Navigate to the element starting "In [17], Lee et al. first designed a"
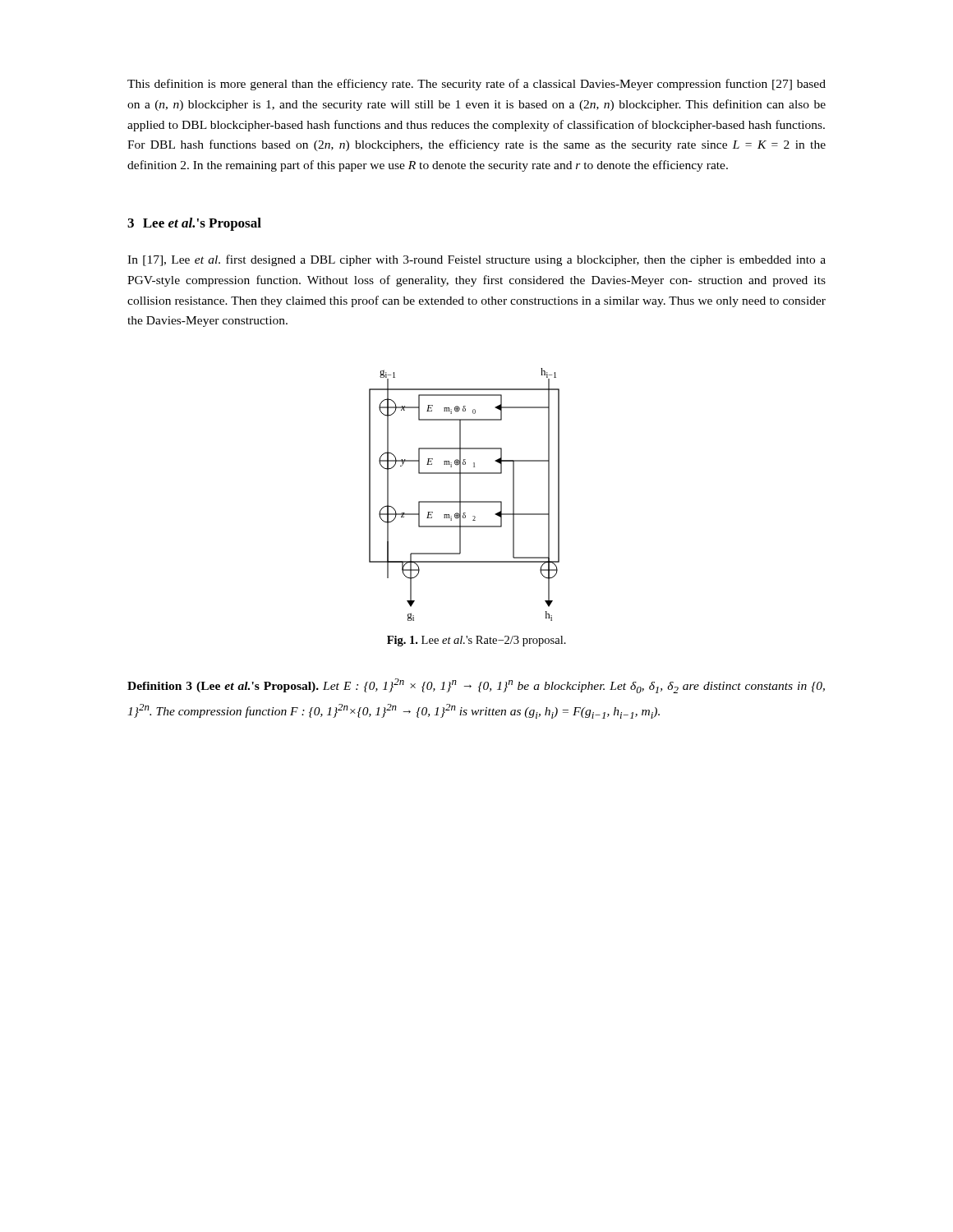 (x=476, y=290)
